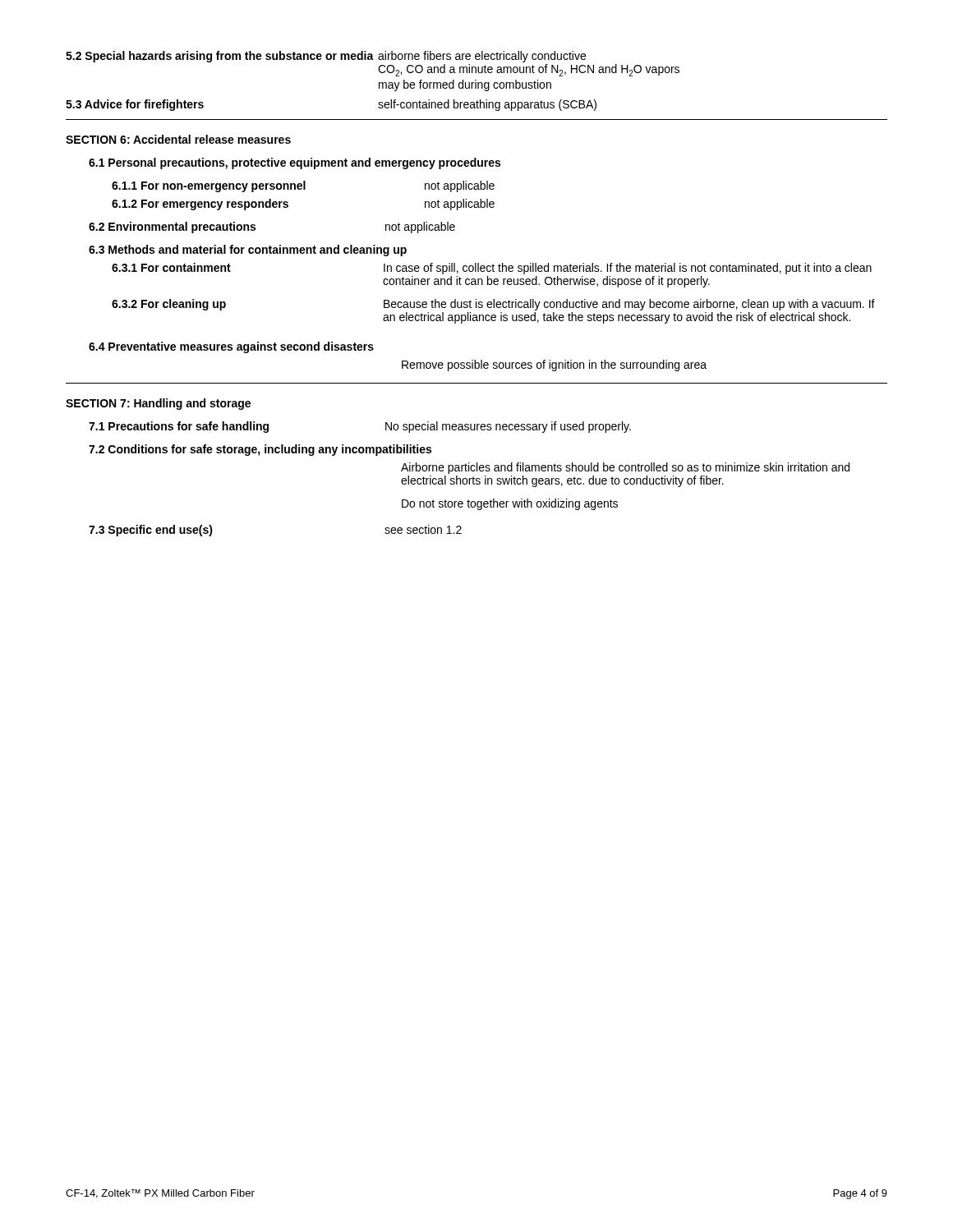This screenshot has width=953, height=1232.
Task: Navigate to the region starting "7.1 Precautions for safe handling"
Action: click(179, 426)
